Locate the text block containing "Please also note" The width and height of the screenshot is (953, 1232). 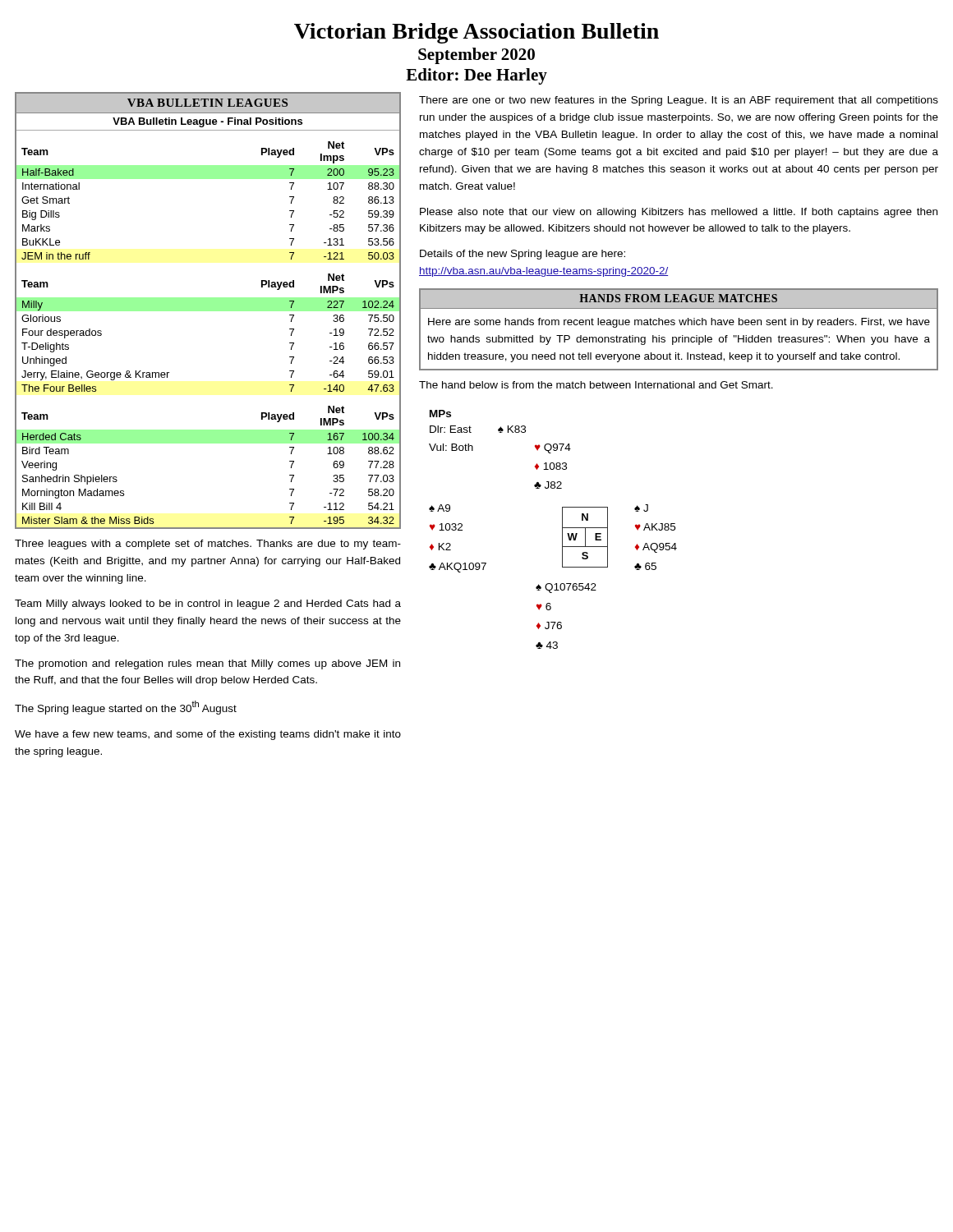click(679, 220)
